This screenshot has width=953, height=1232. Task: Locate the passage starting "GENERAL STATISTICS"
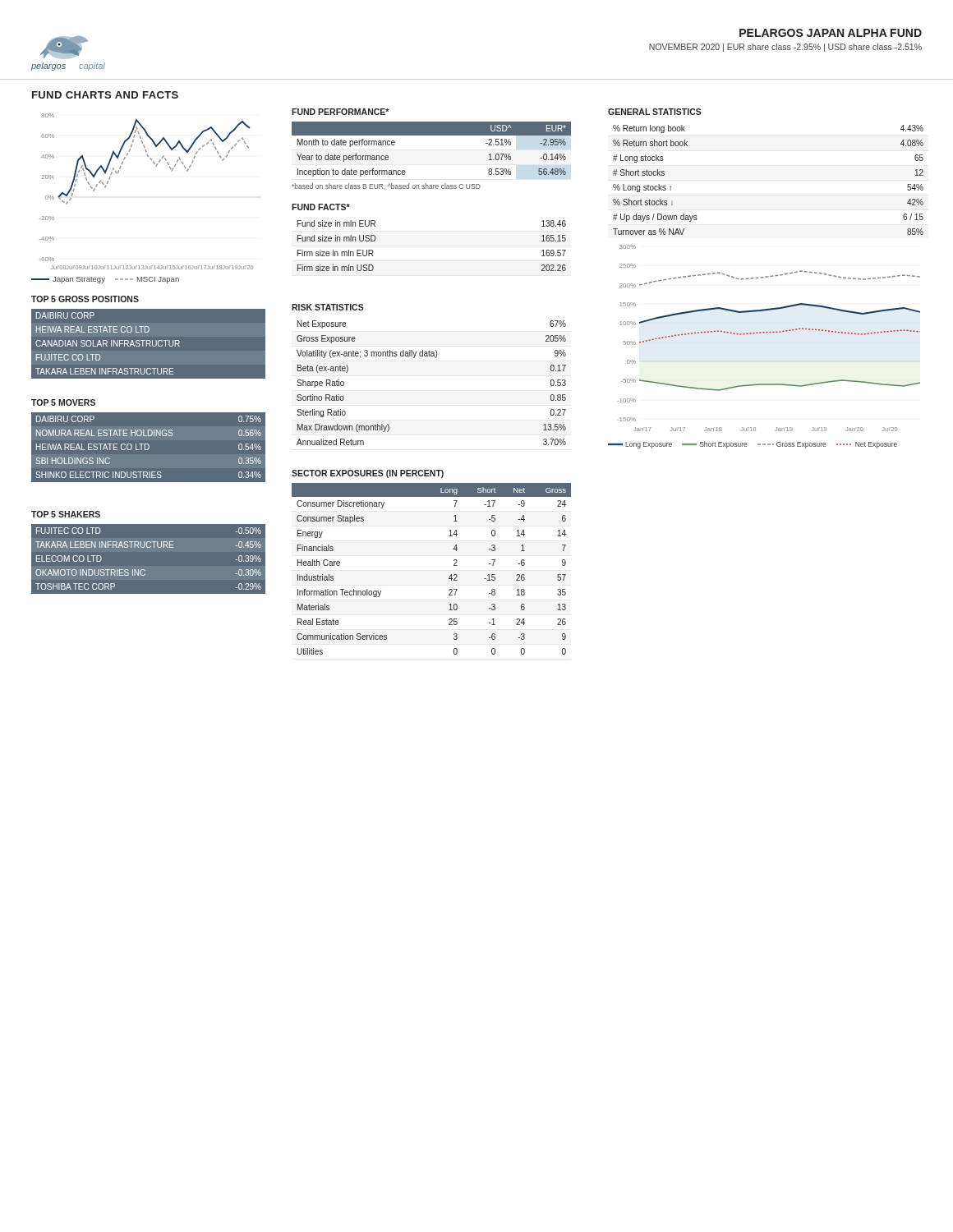(655, 112)
